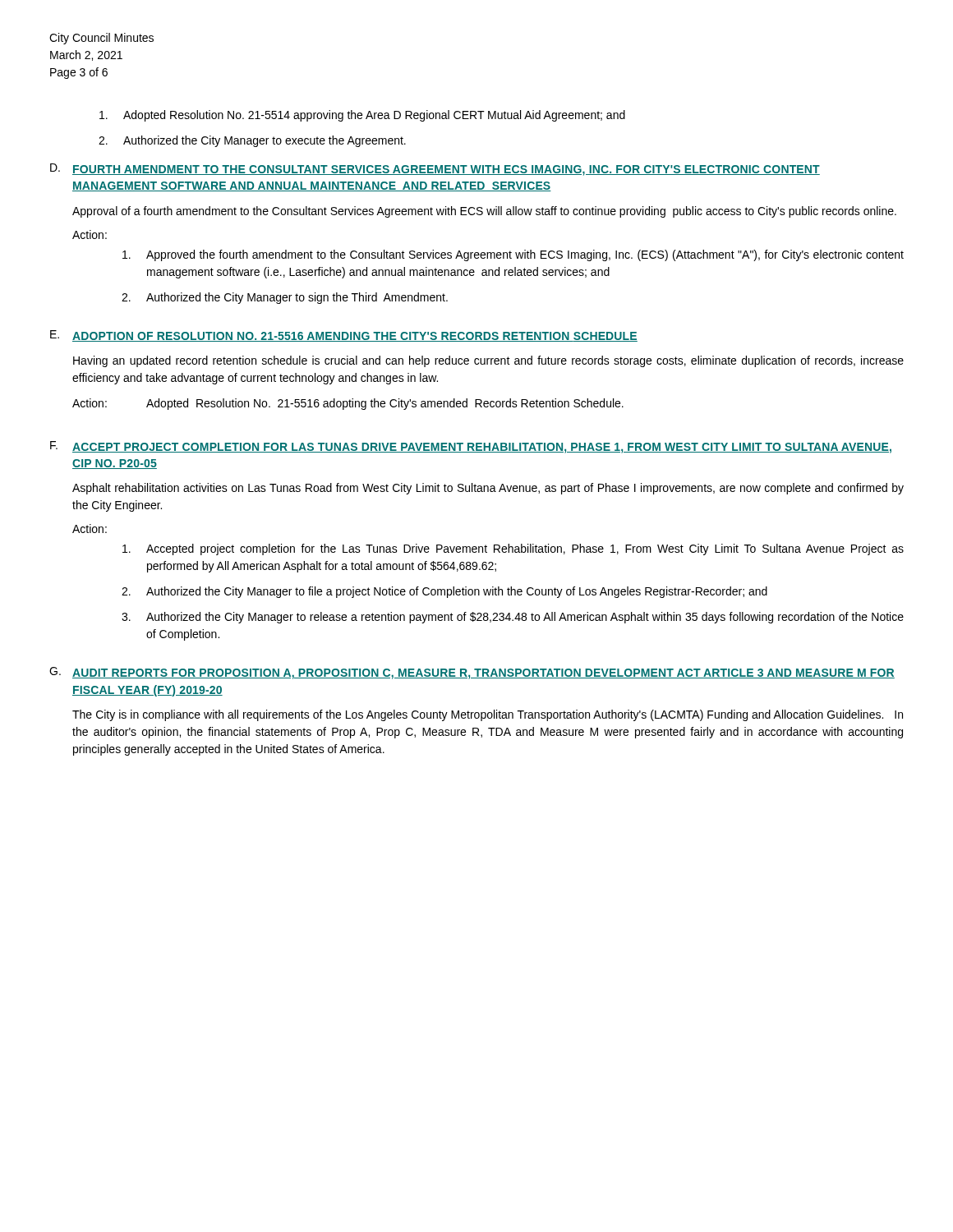Click the passage that begins "3. Authorized the City Manager to release"

[x=513, y=626]
